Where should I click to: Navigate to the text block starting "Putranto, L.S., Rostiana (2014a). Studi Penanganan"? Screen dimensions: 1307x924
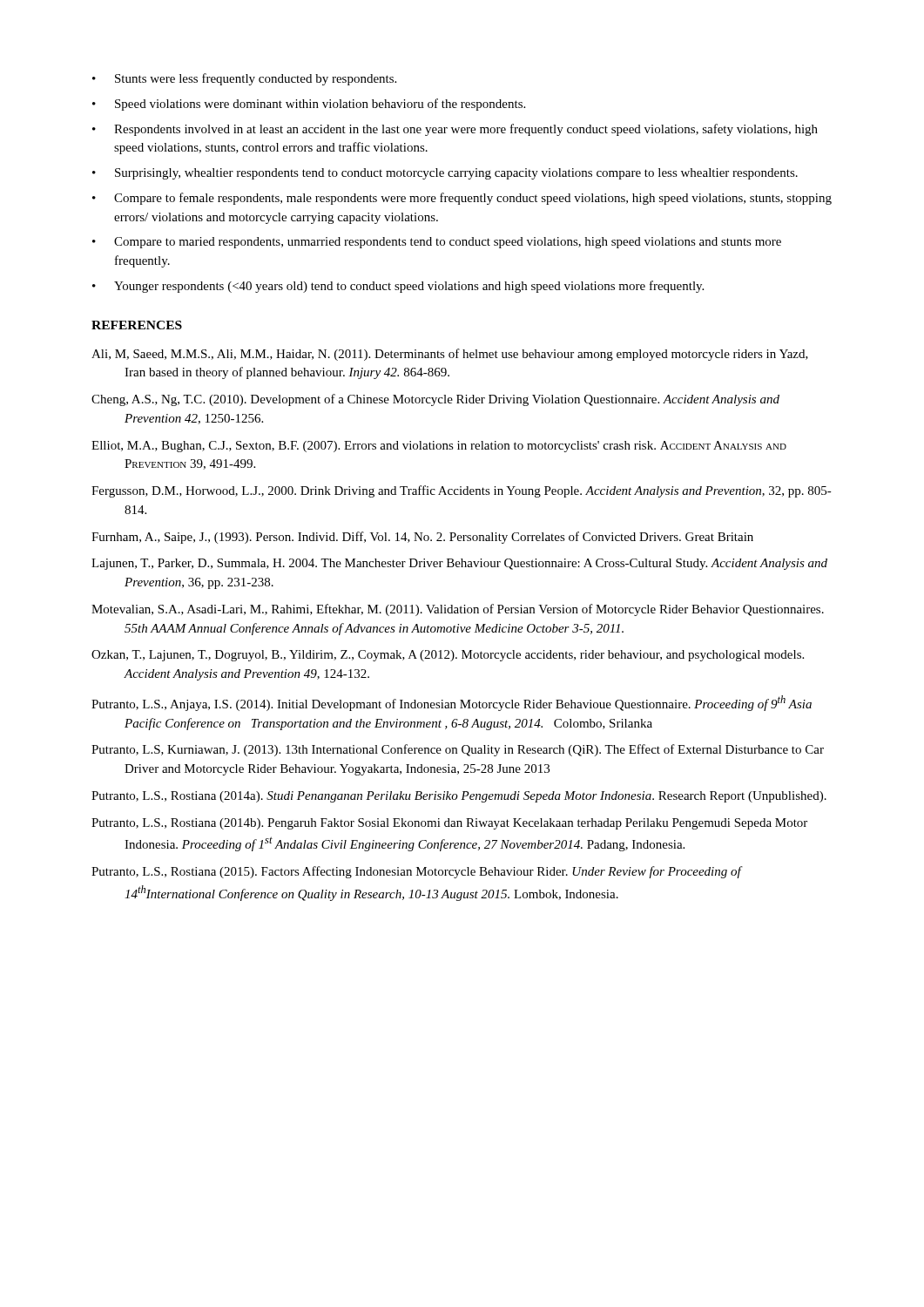(x=459, y=795)
